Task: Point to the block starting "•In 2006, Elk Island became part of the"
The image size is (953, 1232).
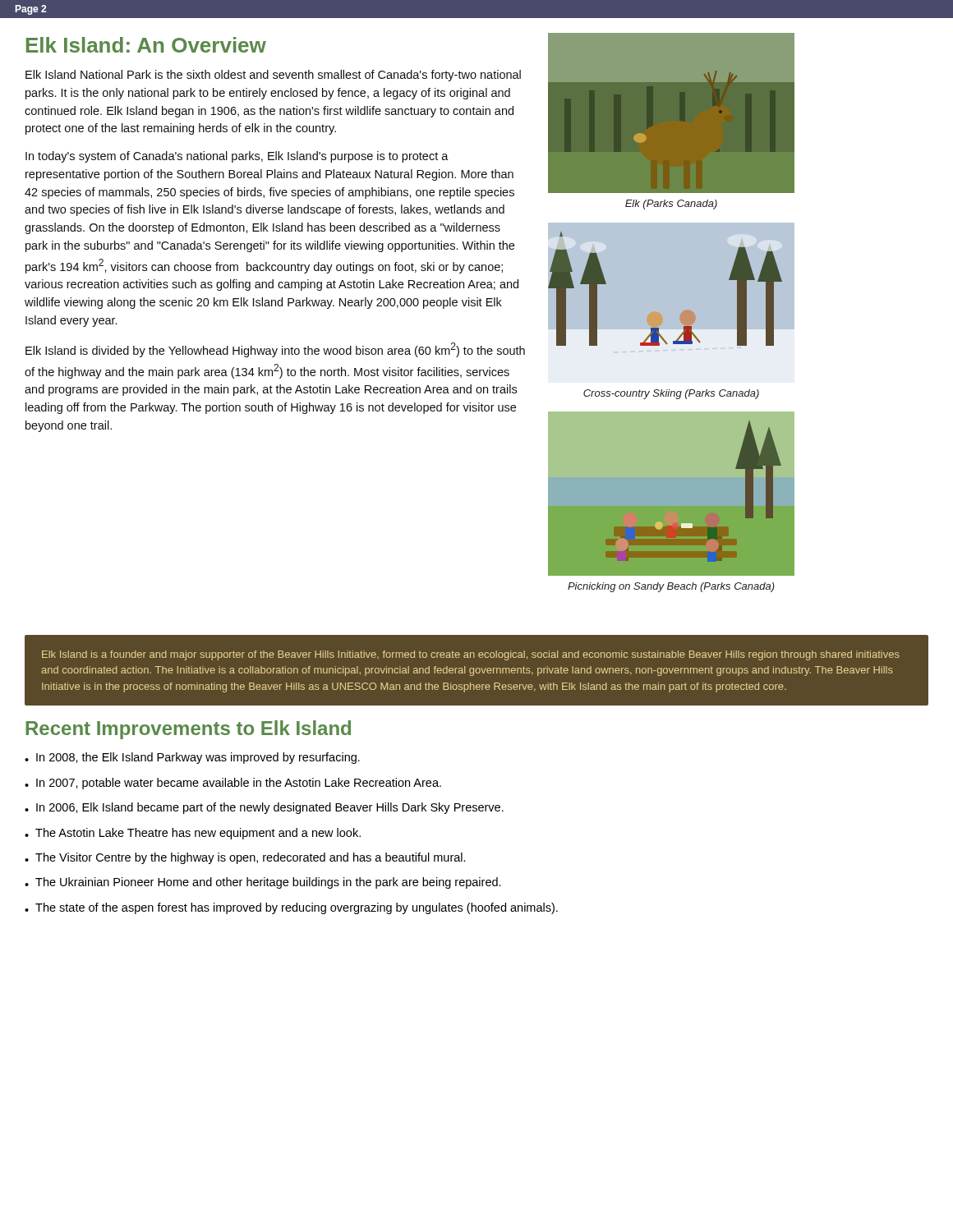Action: click(x=264, y=809)
